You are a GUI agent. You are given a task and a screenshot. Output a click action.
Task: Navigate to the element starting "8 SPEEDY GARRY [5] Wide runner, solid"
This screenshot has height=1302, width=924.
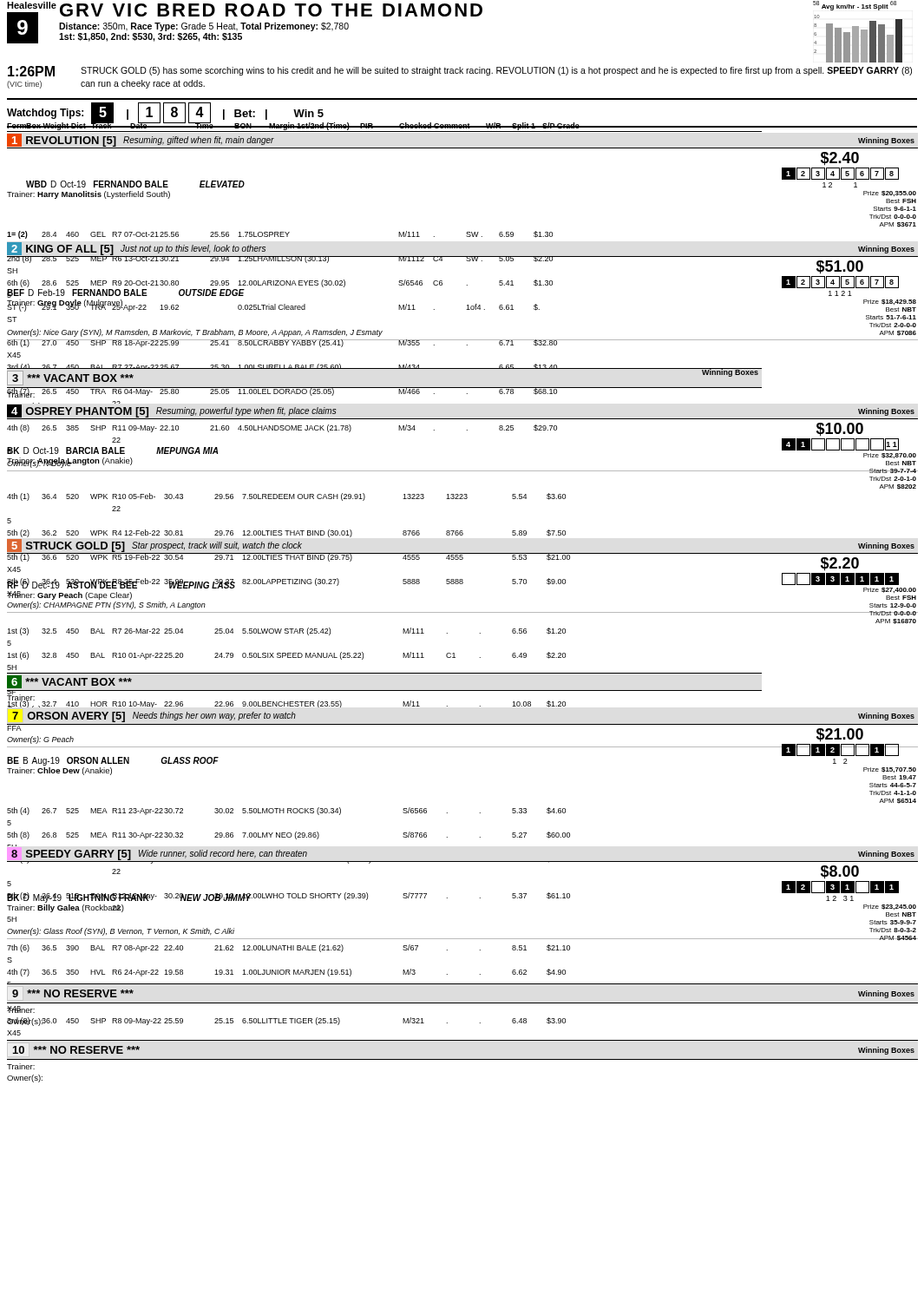pos(462,949)
